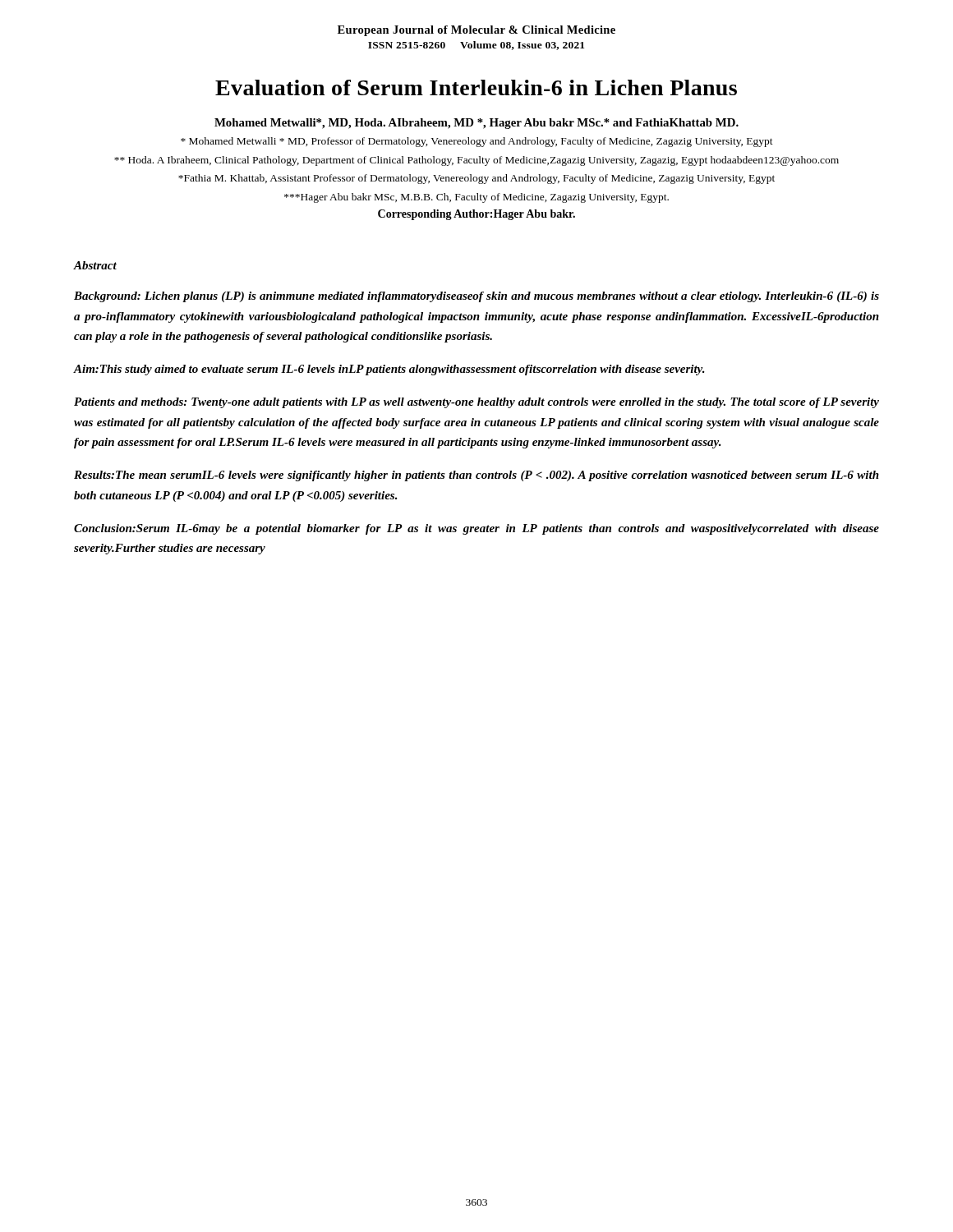
Task: Select the block starting "Evaluation of Serum Interleukin-6 in Lichen"
Action: (476, 88)
